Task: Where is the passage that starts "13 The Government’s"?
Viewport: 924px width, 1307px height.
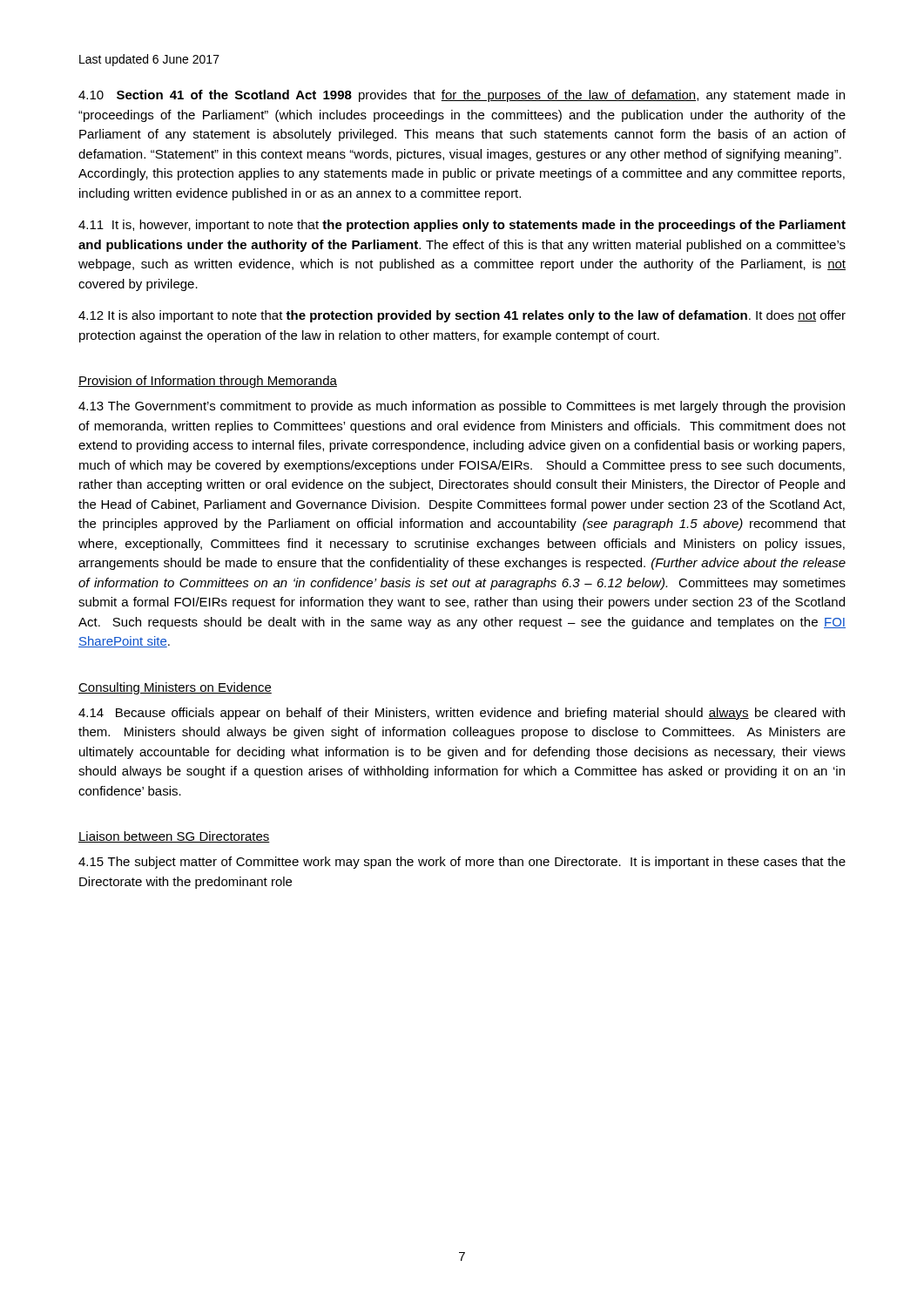Action: [x=462, y=524]
